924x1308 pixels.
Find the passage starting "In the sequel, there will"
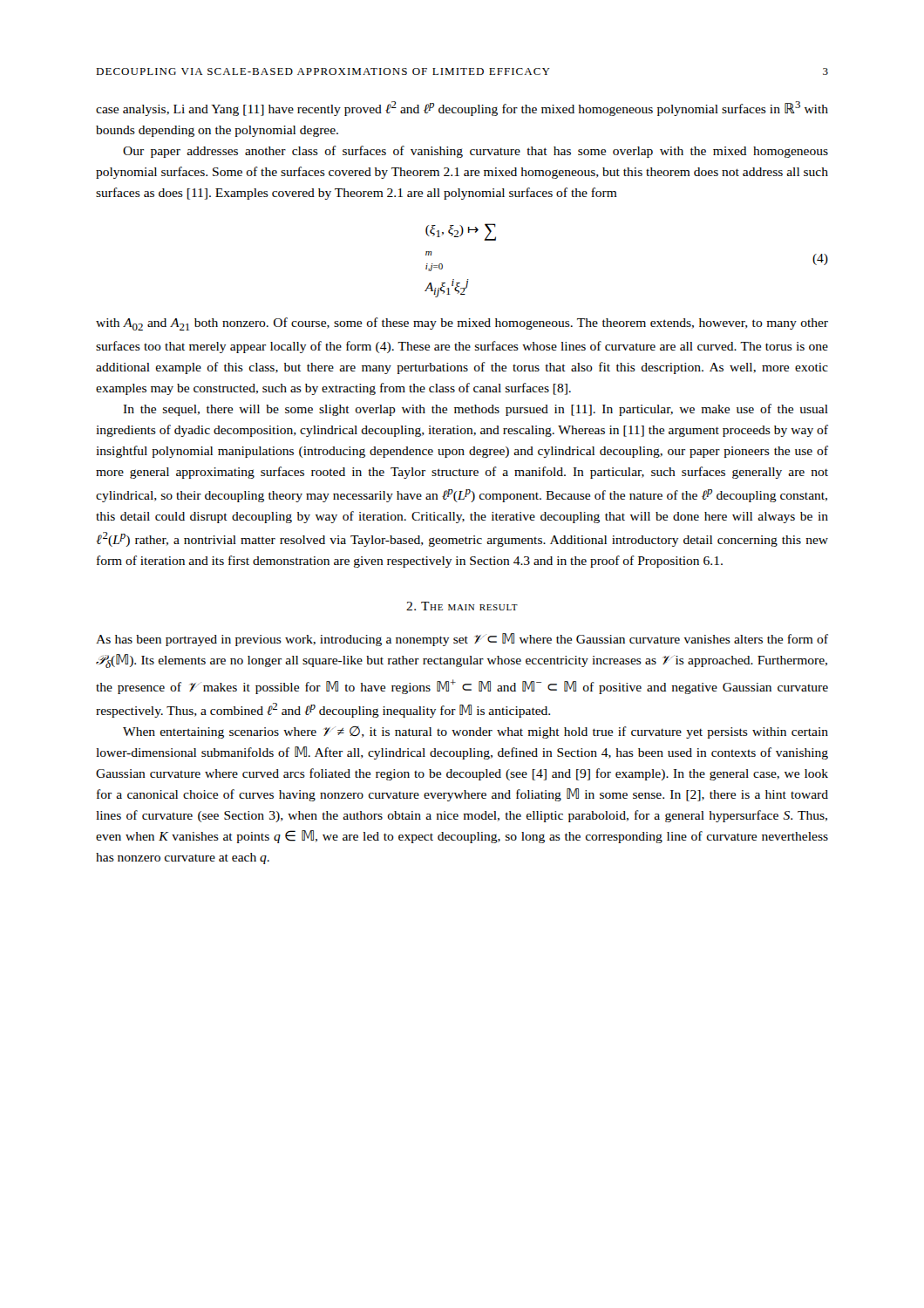pos(462,485)
